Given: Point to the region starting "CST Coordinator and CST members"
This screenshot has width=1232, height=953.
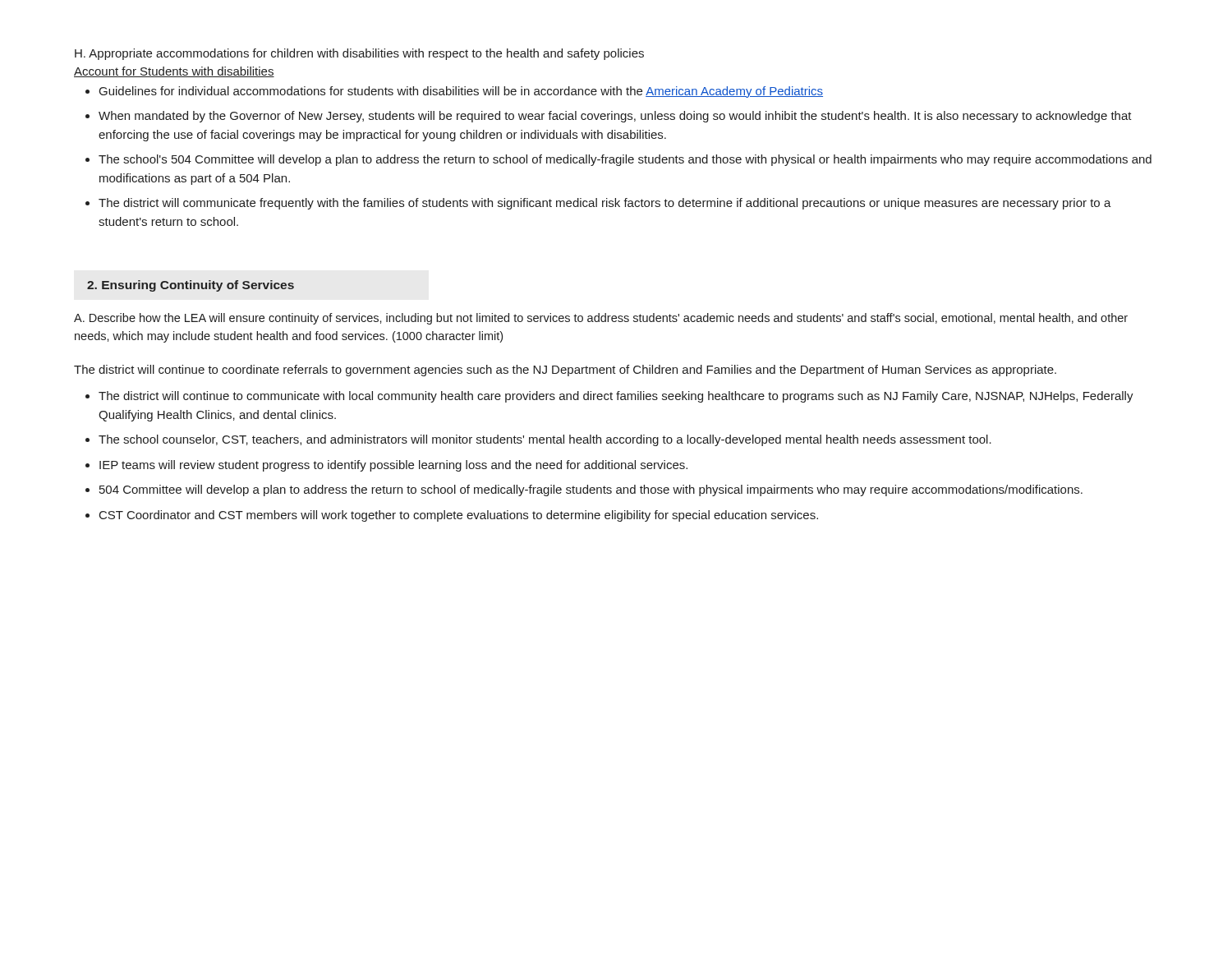Looking at the screenshot, I should pos(628,515).
